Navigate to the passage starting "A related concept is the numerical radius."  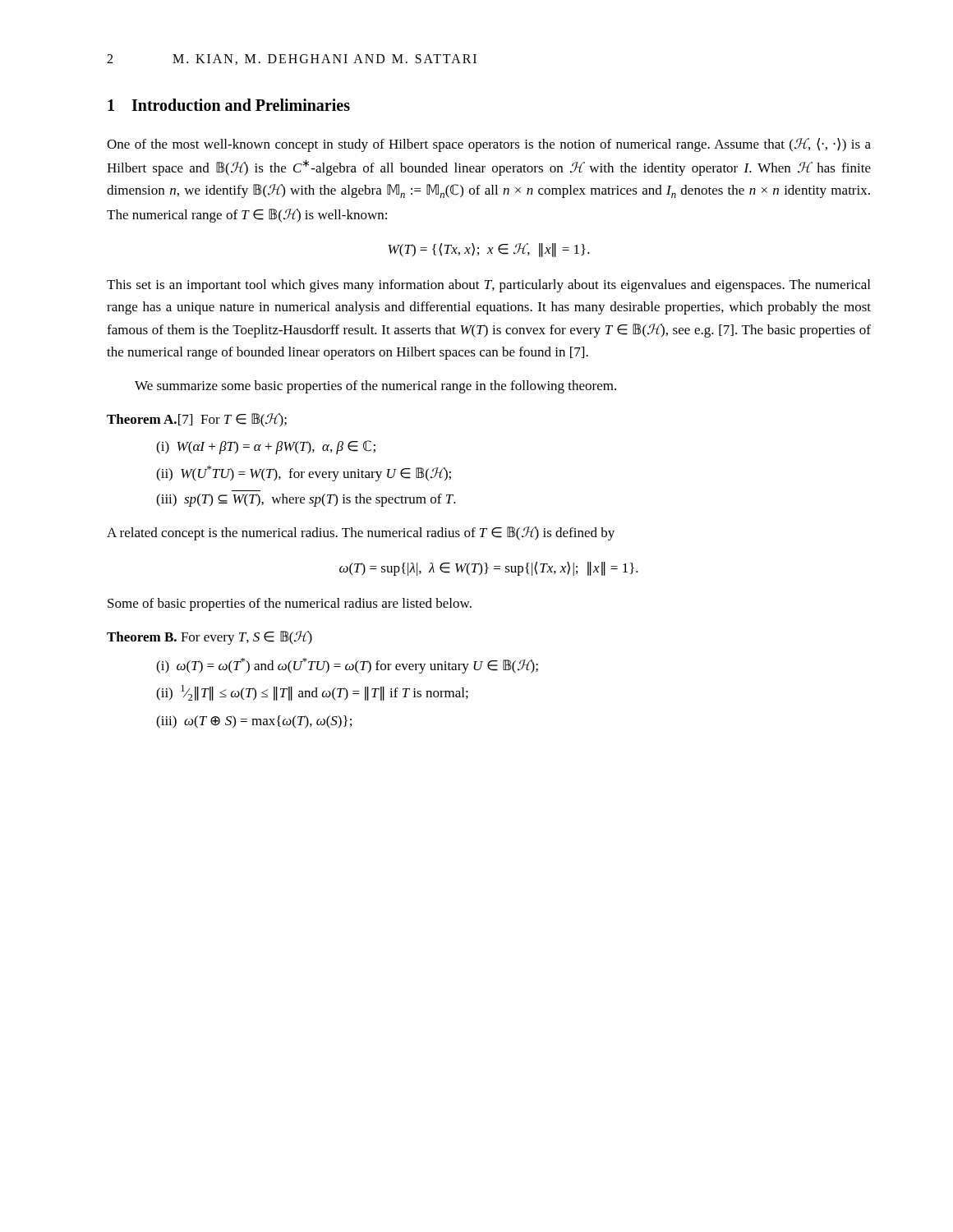pyautogui.click(x=489, y=533)
